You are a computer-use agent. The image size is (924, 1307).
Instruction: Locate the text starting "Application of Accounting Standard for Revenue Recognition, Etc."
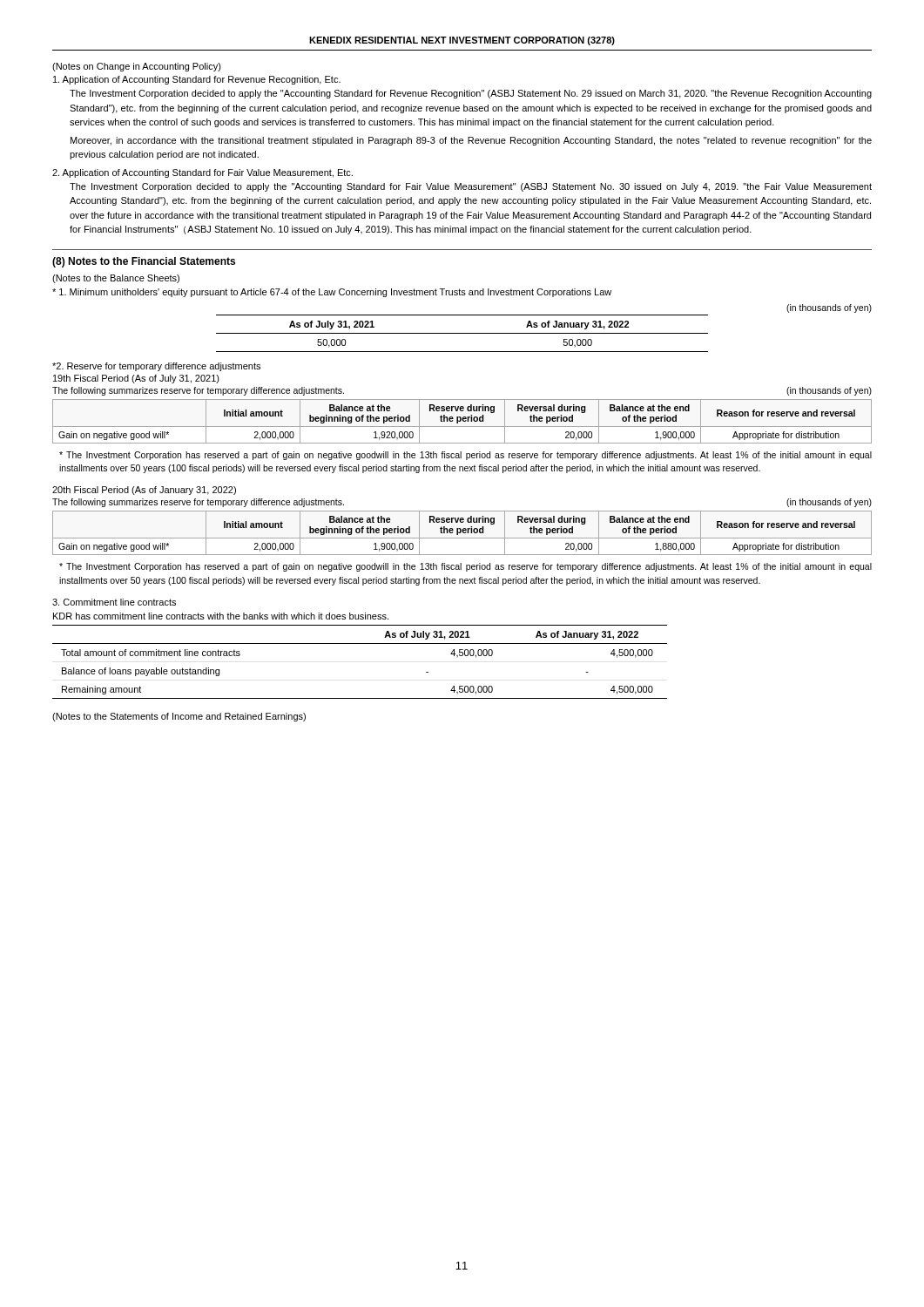point(197,79)
